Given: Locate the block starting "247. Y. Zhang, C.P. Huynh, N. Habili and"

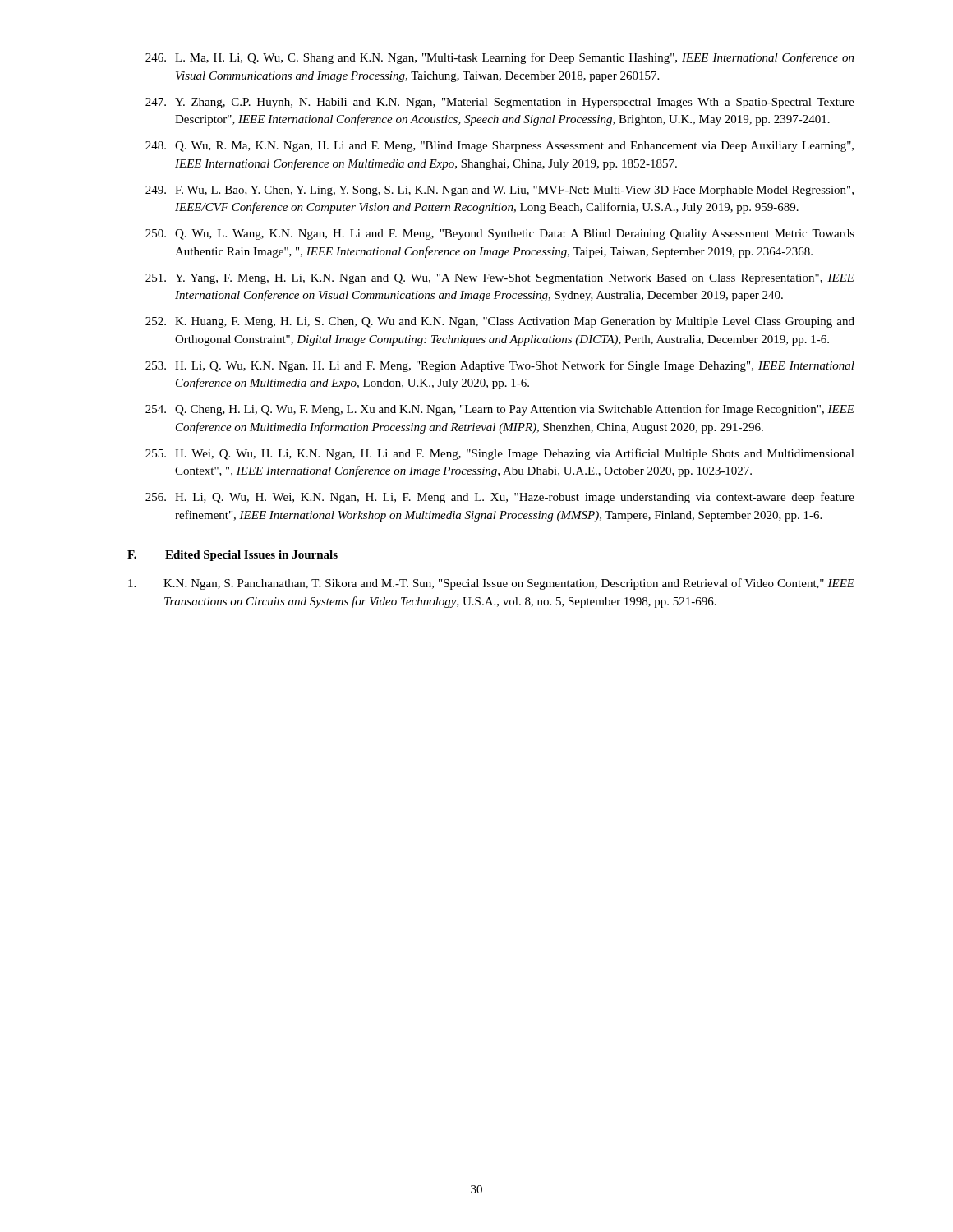Looking at the screenshot, I should (x=491, y=111).
